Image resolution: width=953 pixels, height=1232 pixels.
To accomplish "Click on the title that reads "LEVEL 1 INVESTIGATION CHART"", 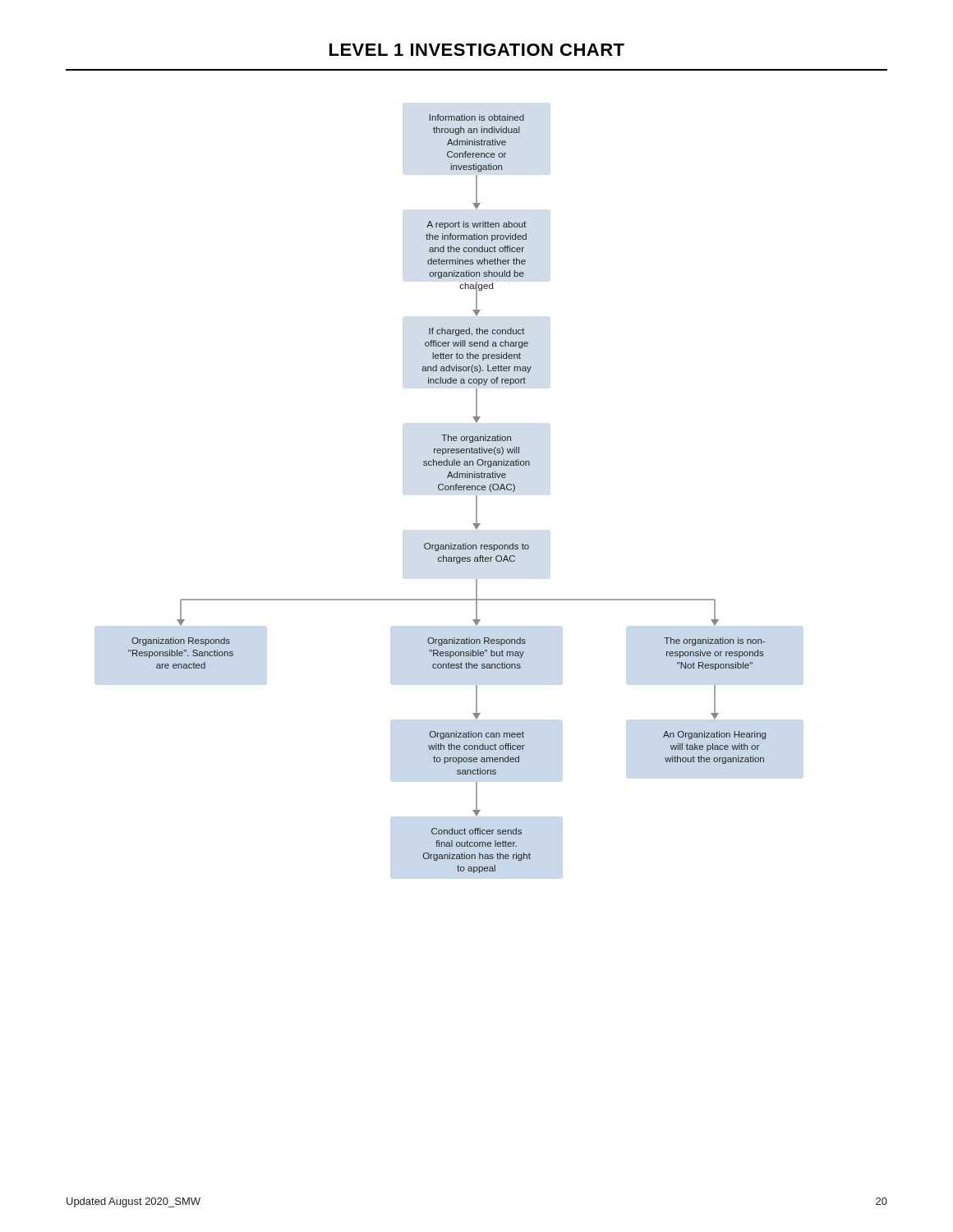I will click(x=476, y=50).
